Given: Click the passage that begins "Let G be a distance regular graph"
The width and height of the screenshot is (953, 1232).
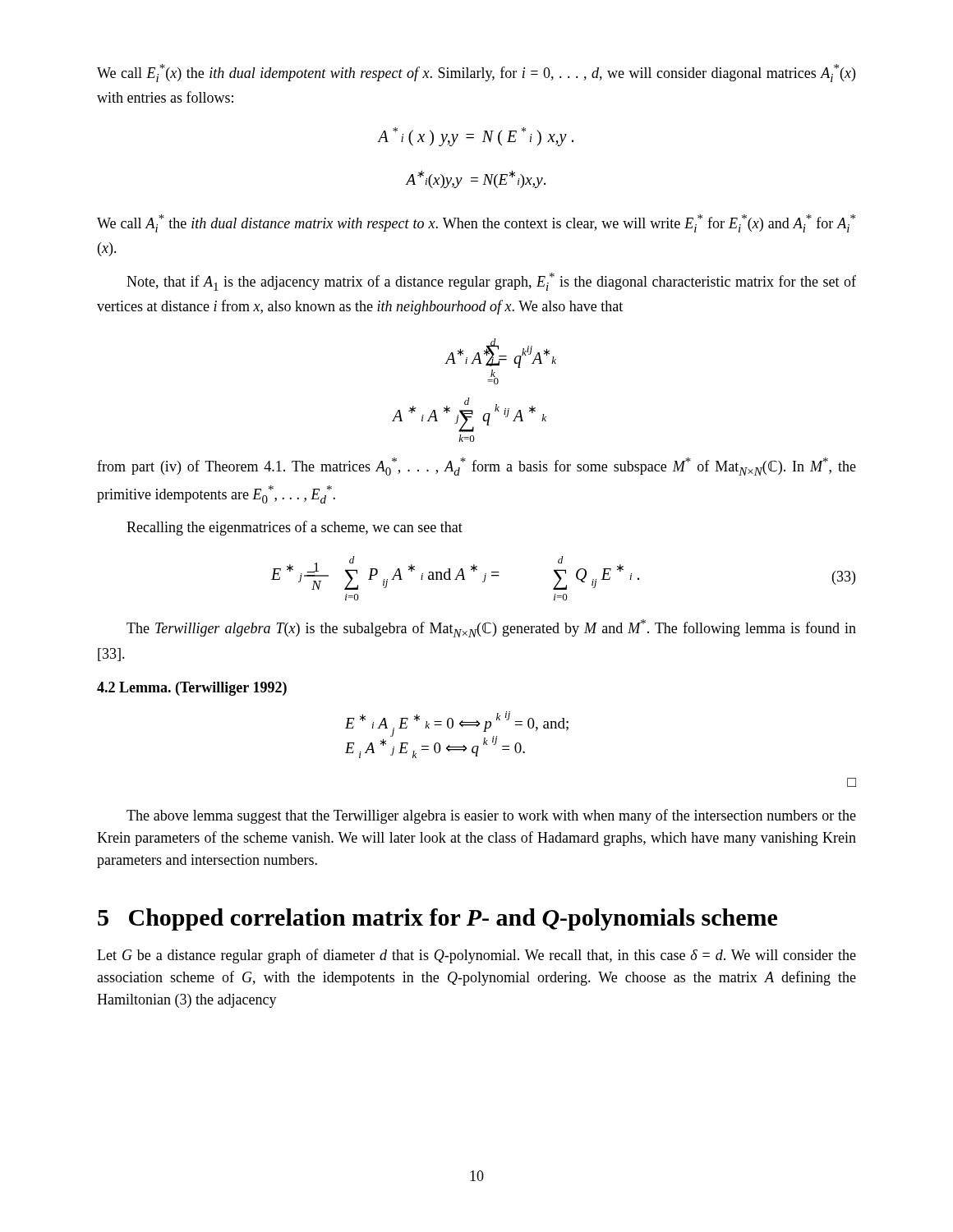Looking at the screenshot, I should [476, 977].
